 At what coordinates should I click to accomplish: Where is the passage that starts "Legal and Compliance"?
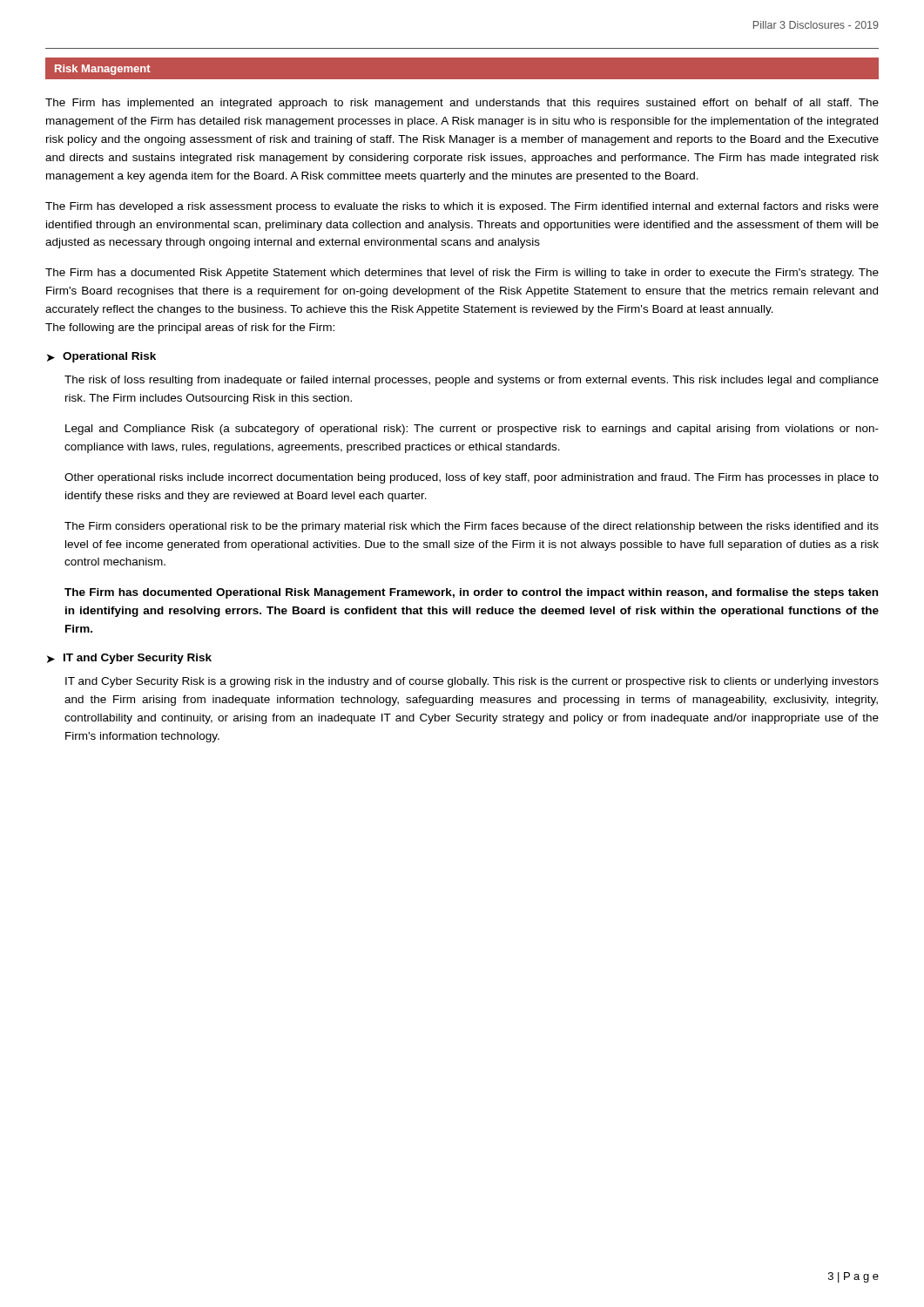point(472,437)
